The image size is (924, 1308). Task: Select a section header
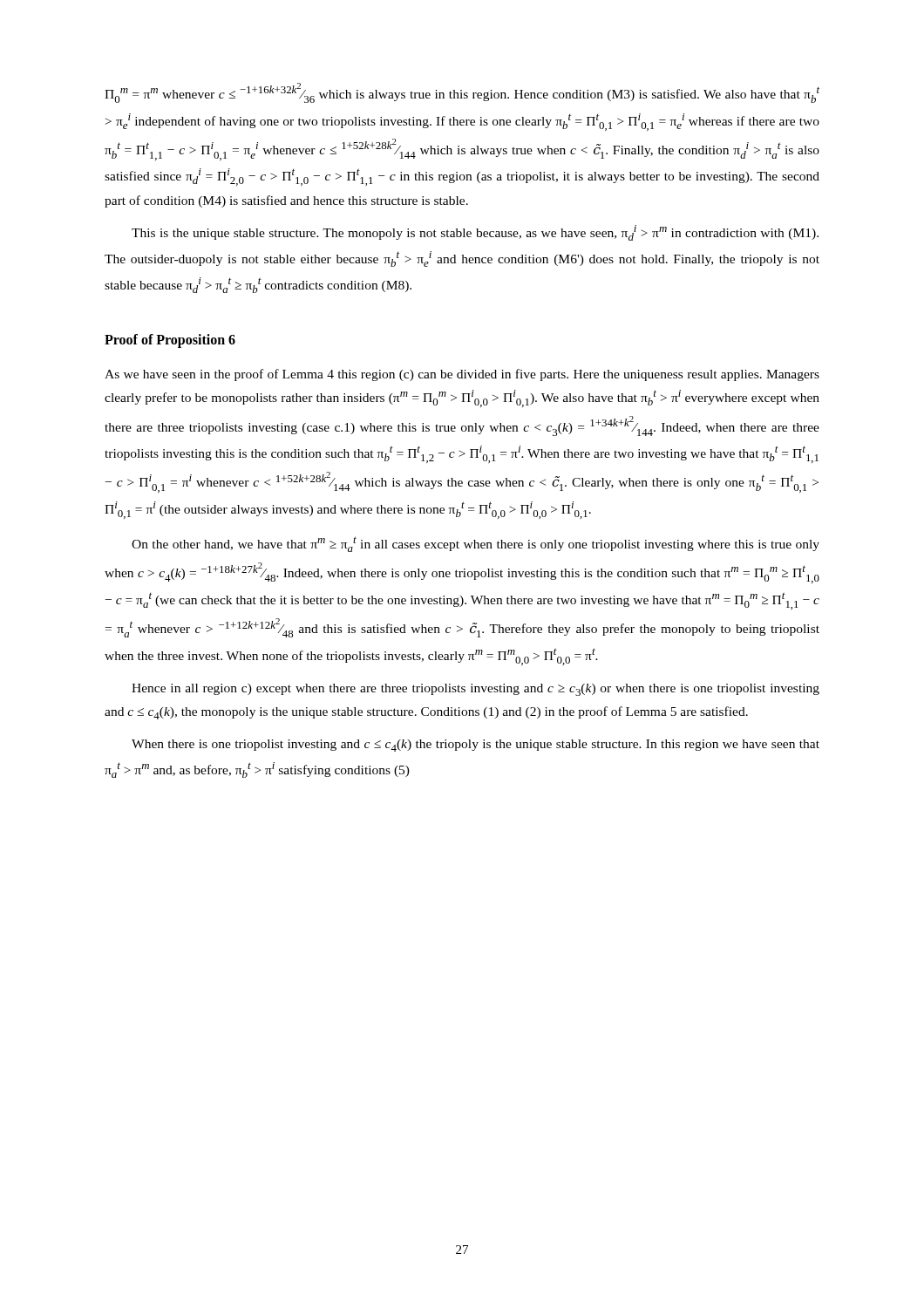tap(462, 341)
